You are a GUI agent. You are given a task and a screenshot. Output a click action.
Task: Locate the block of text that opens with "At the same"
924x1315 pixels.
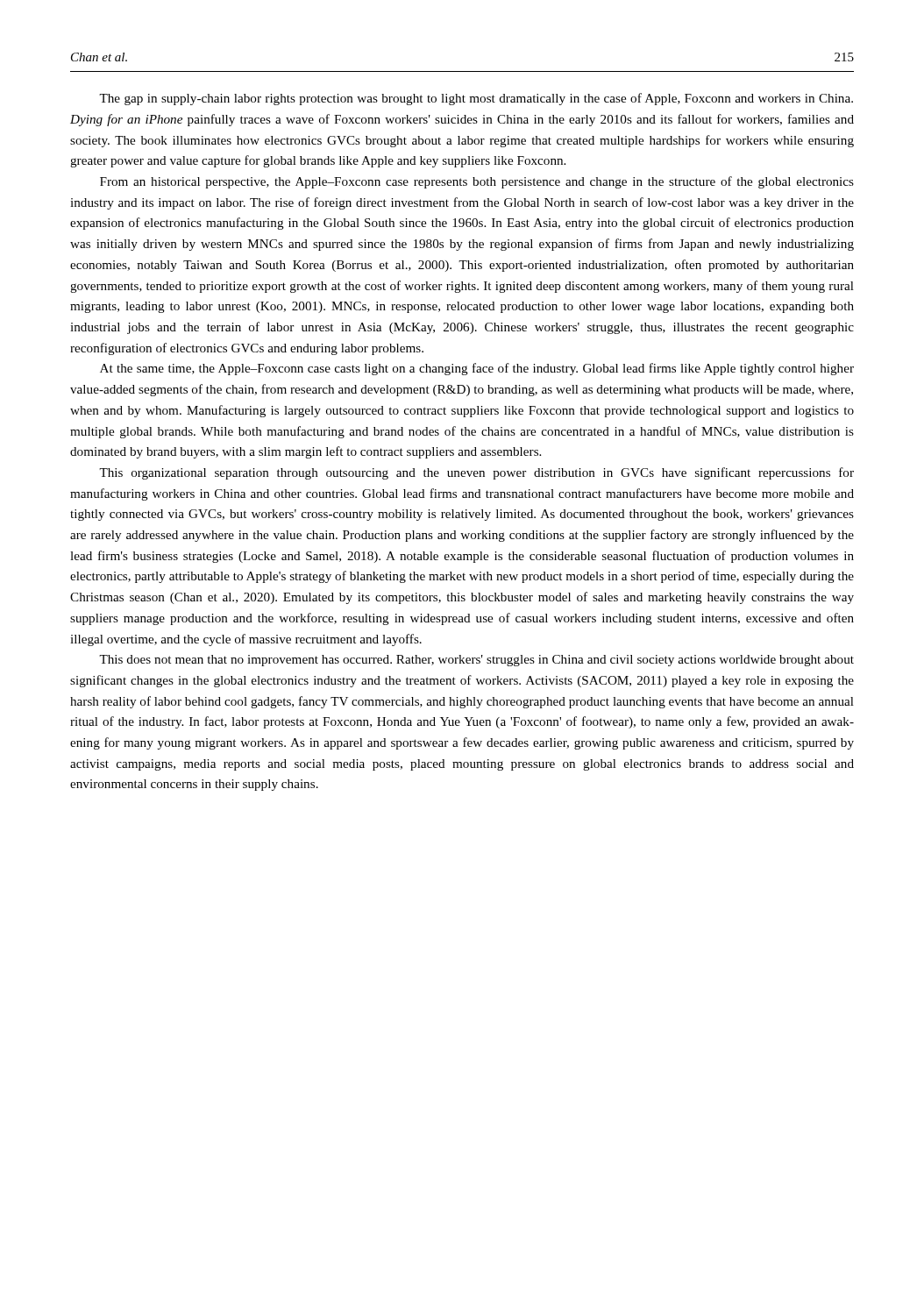(x=462, y=410)
